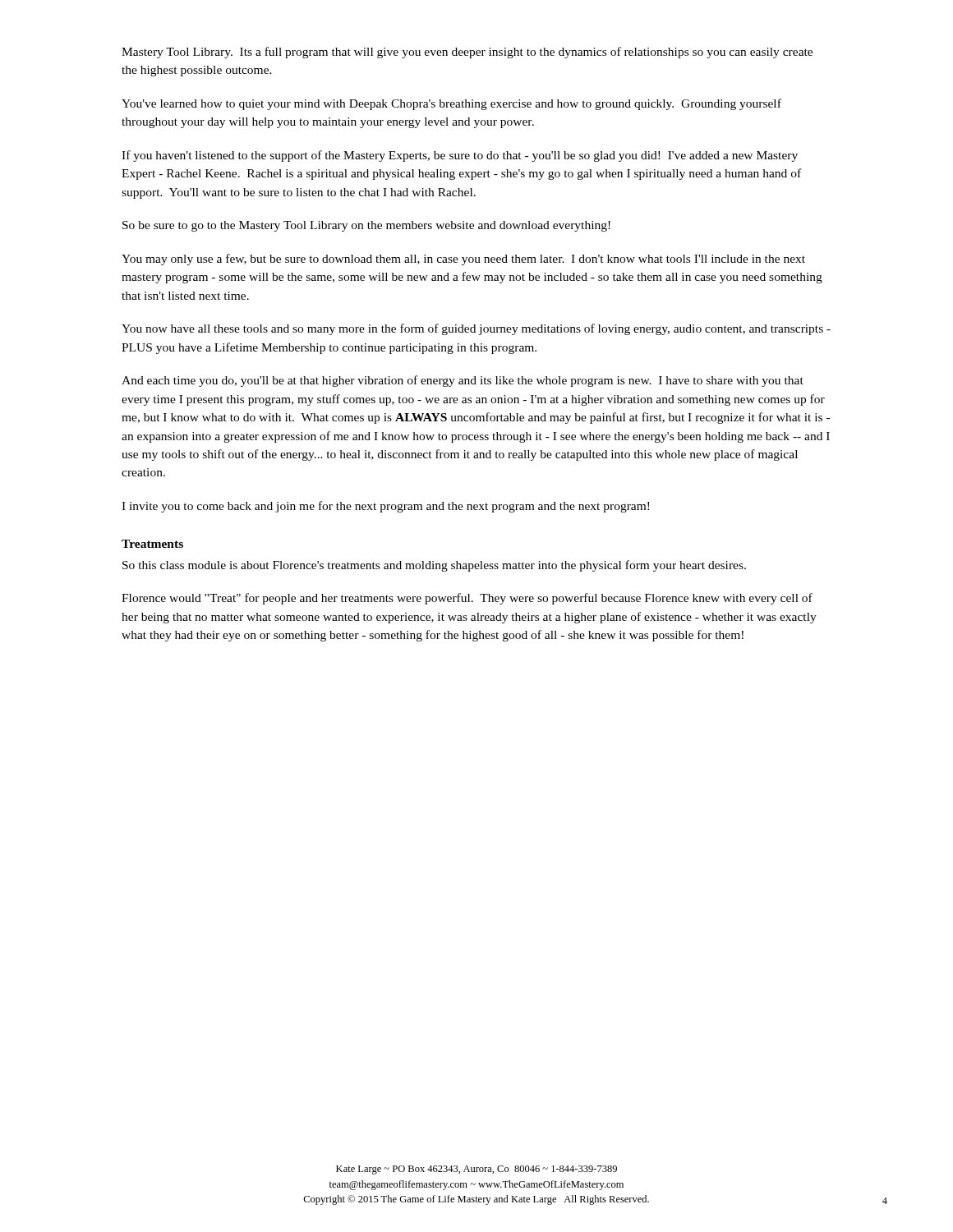Screen dimensions: 1232x953
Task: Locate the text starting "Mastery Tool Library. Its a"
Action: pyautogui.click(x=467, y=61)
